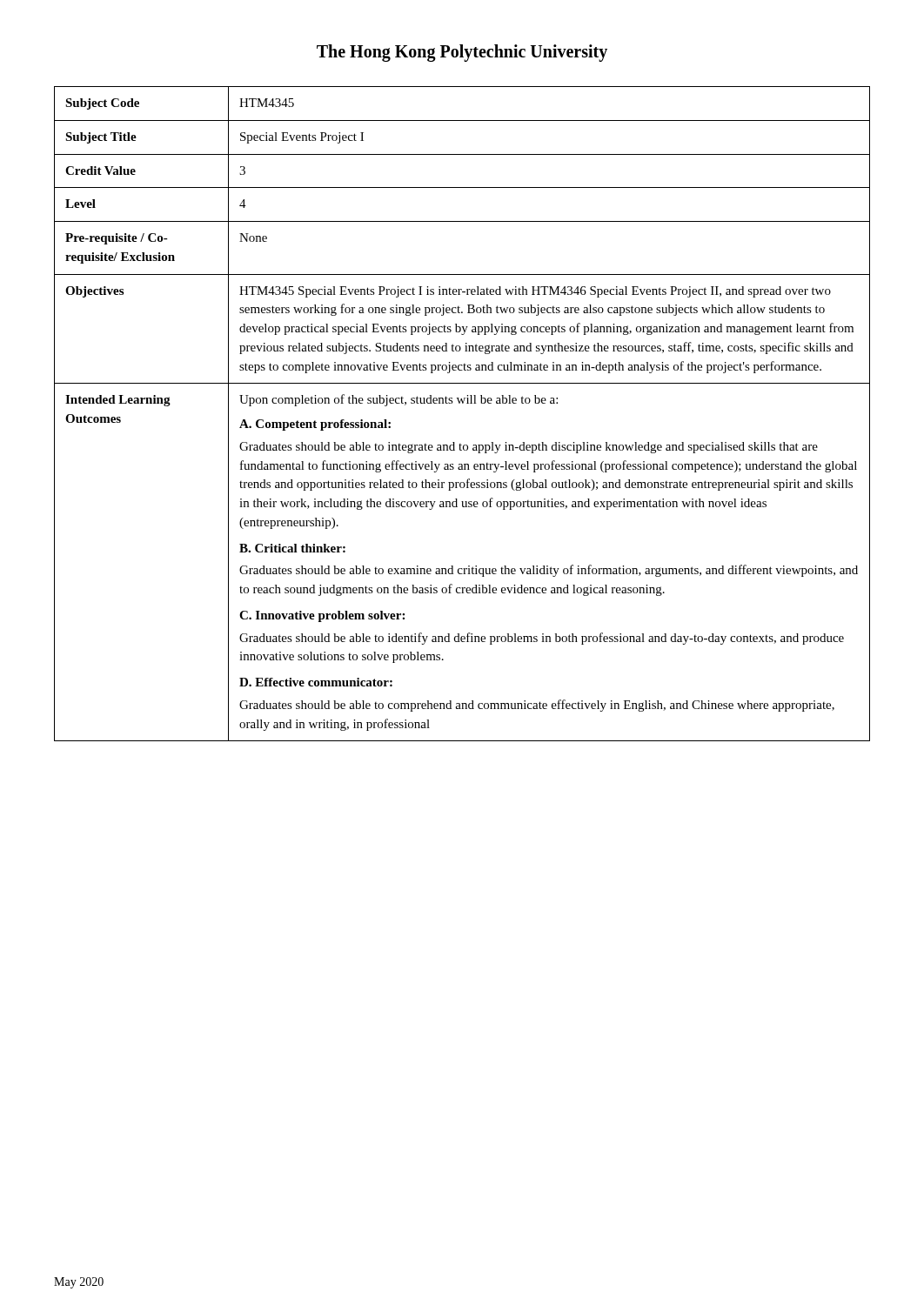Select a table
The image size is (924, 1305).
coord(462,414)
